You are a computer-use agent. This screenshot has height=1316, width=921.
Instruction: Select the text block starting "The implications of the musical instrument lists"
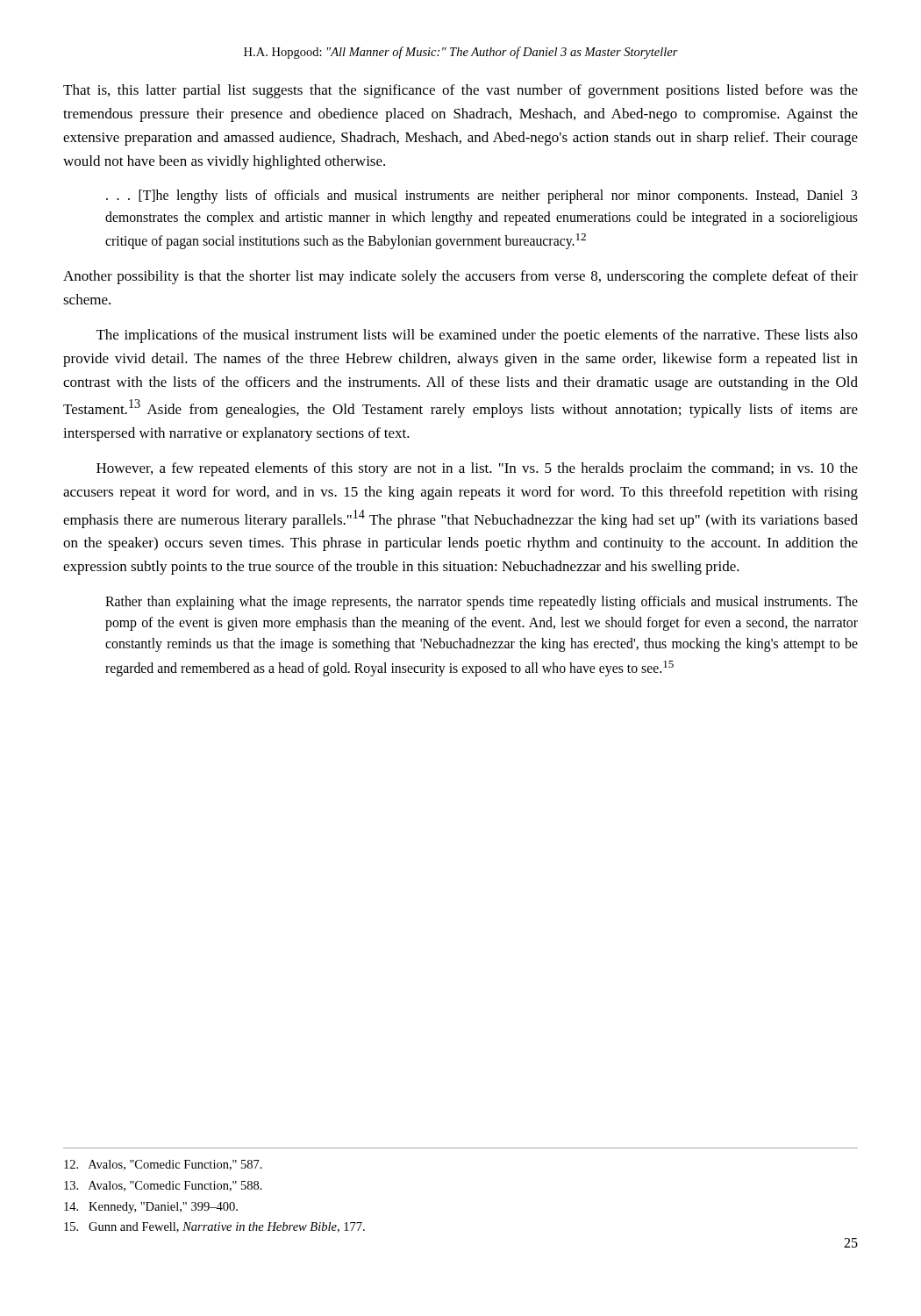460,384
